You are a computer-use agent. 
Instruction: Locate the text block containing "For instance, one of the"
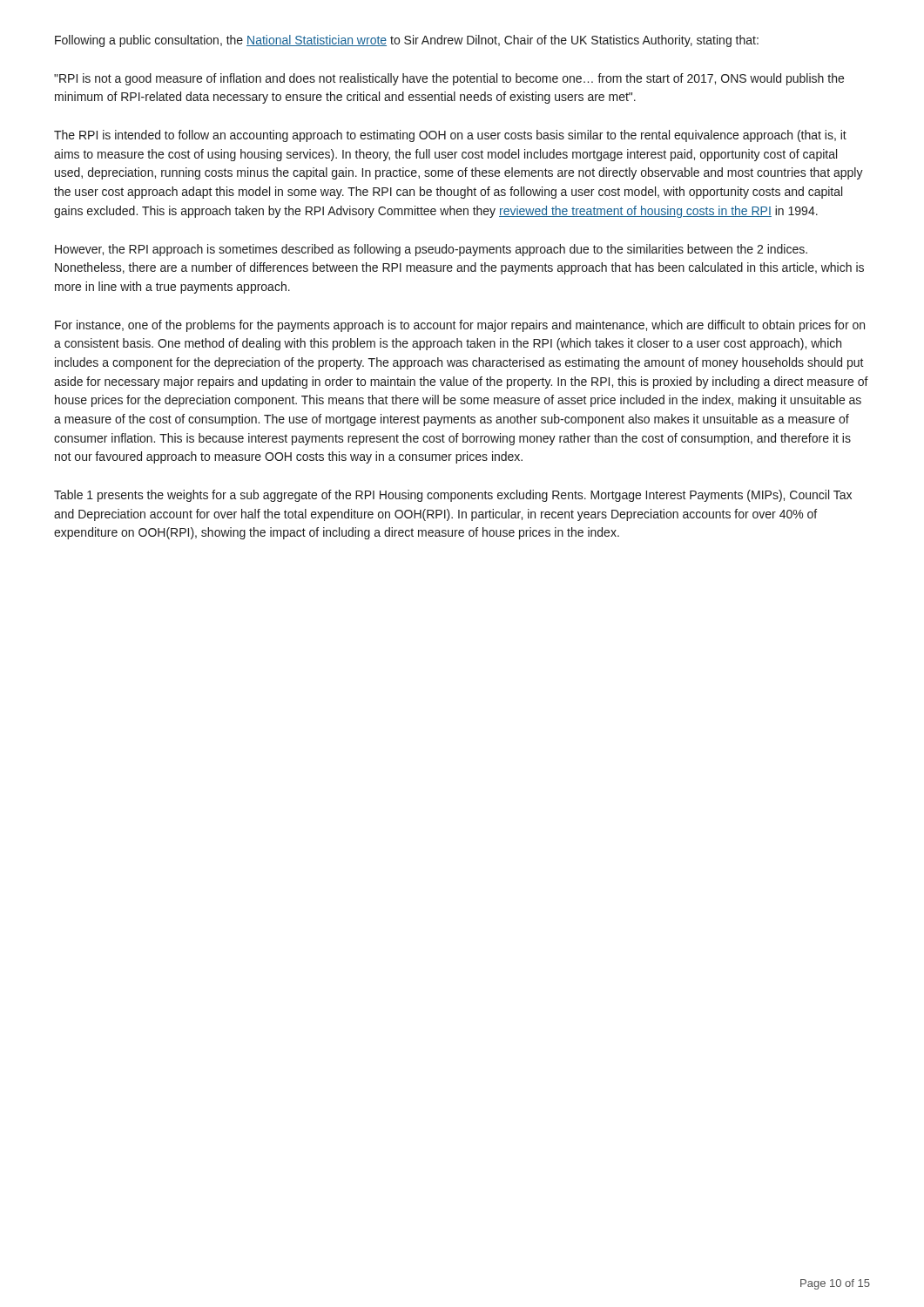click(x=461, y=391)
